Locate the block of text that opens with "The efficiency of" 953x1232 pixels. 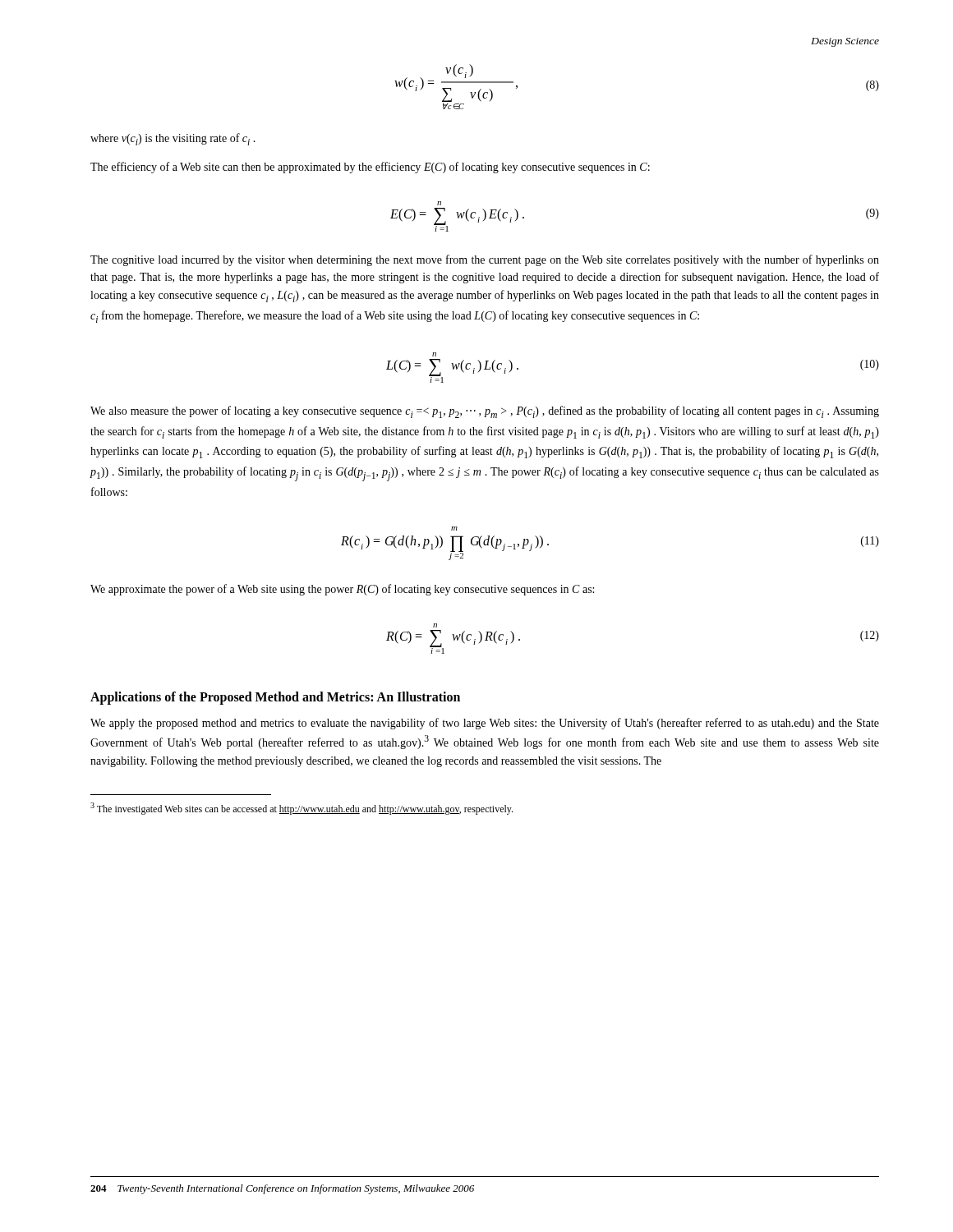(x=370, y=167)
